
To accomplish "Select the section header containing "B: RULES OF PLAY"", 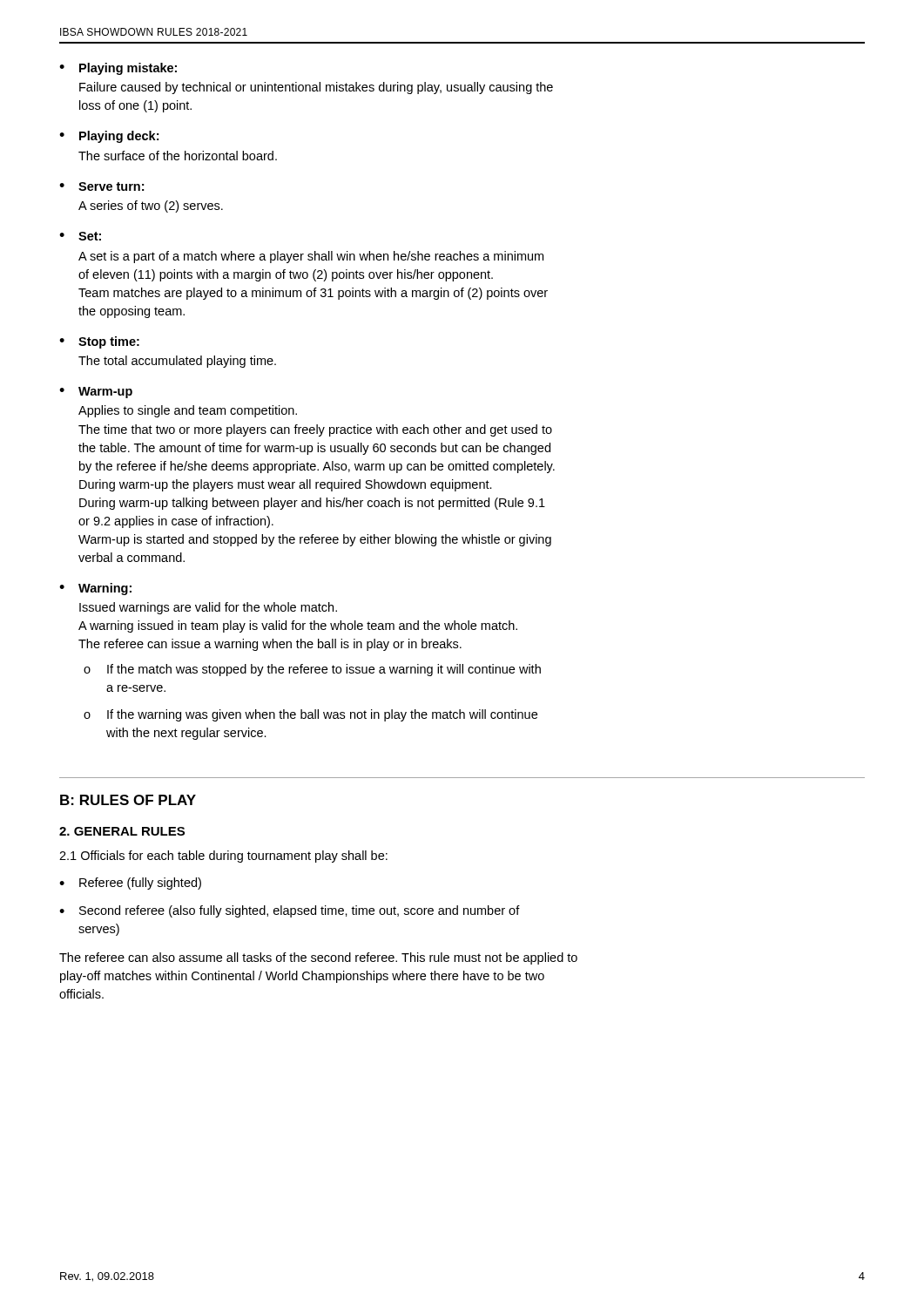I will [x=128, y=800].
